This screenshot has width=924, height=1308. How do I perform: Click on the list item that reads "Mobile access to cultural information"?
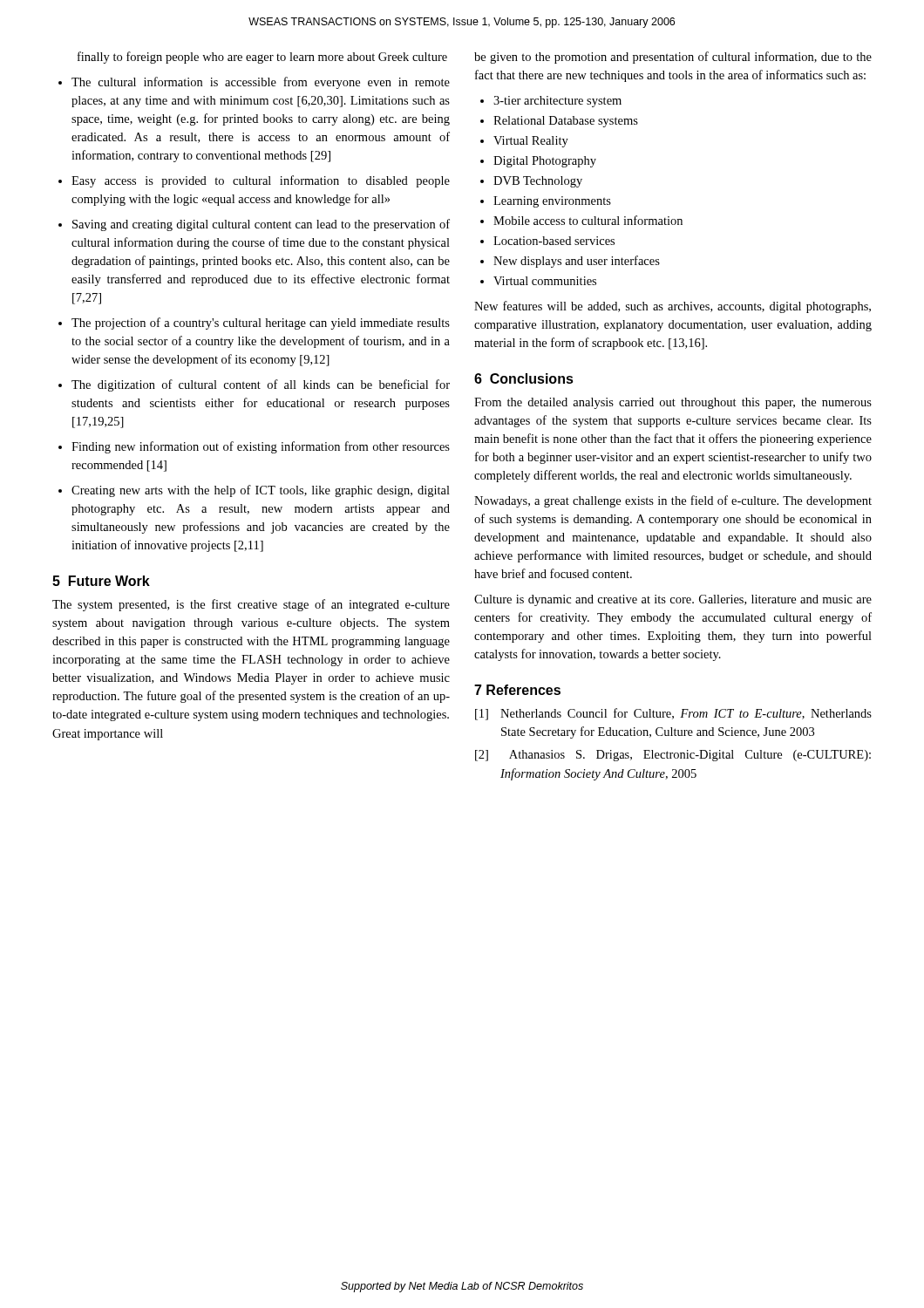673,224
